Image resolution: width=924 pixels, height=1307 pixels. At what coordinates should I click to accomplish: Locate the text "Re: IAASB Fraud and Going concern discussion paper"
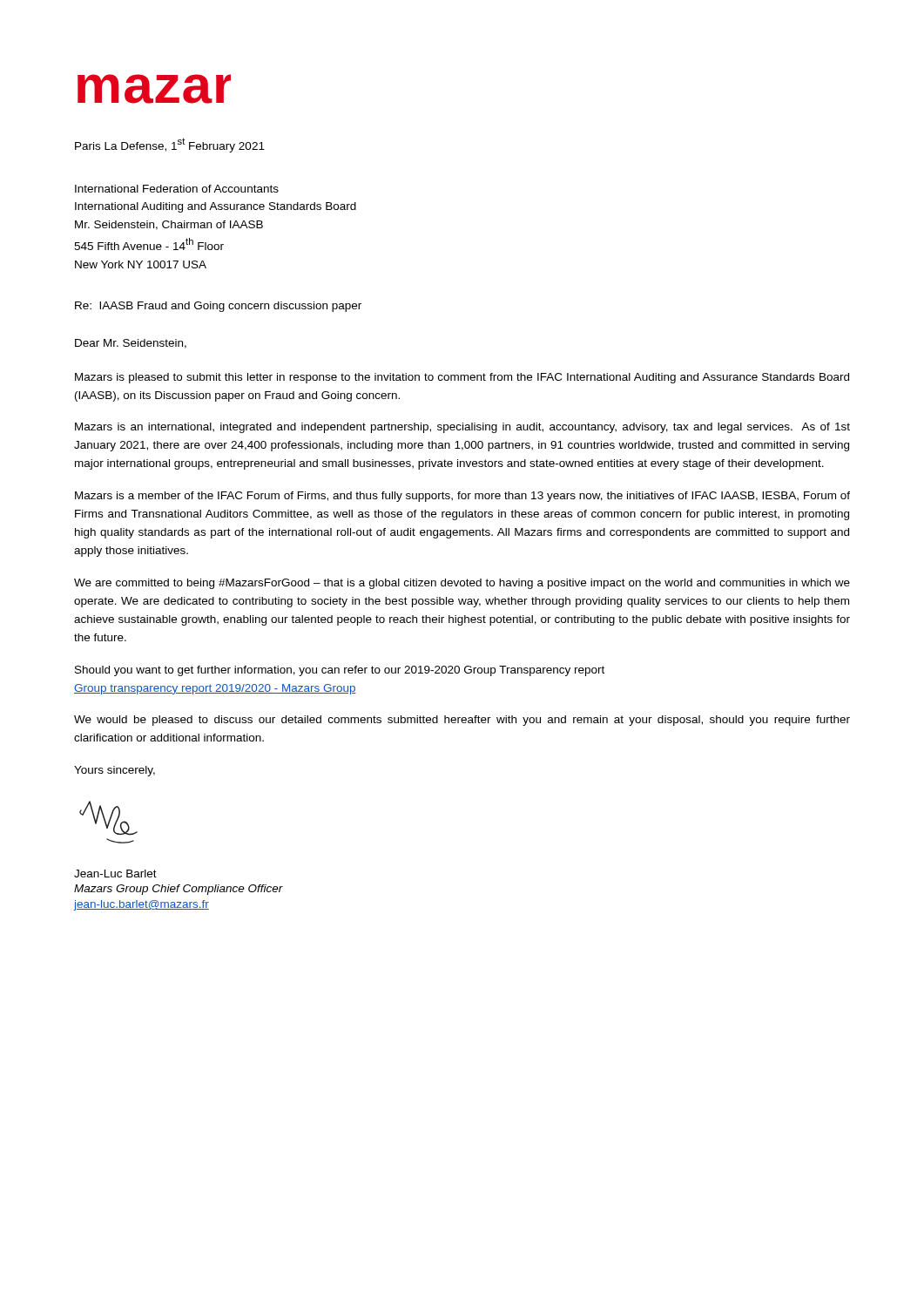point(218,305)
